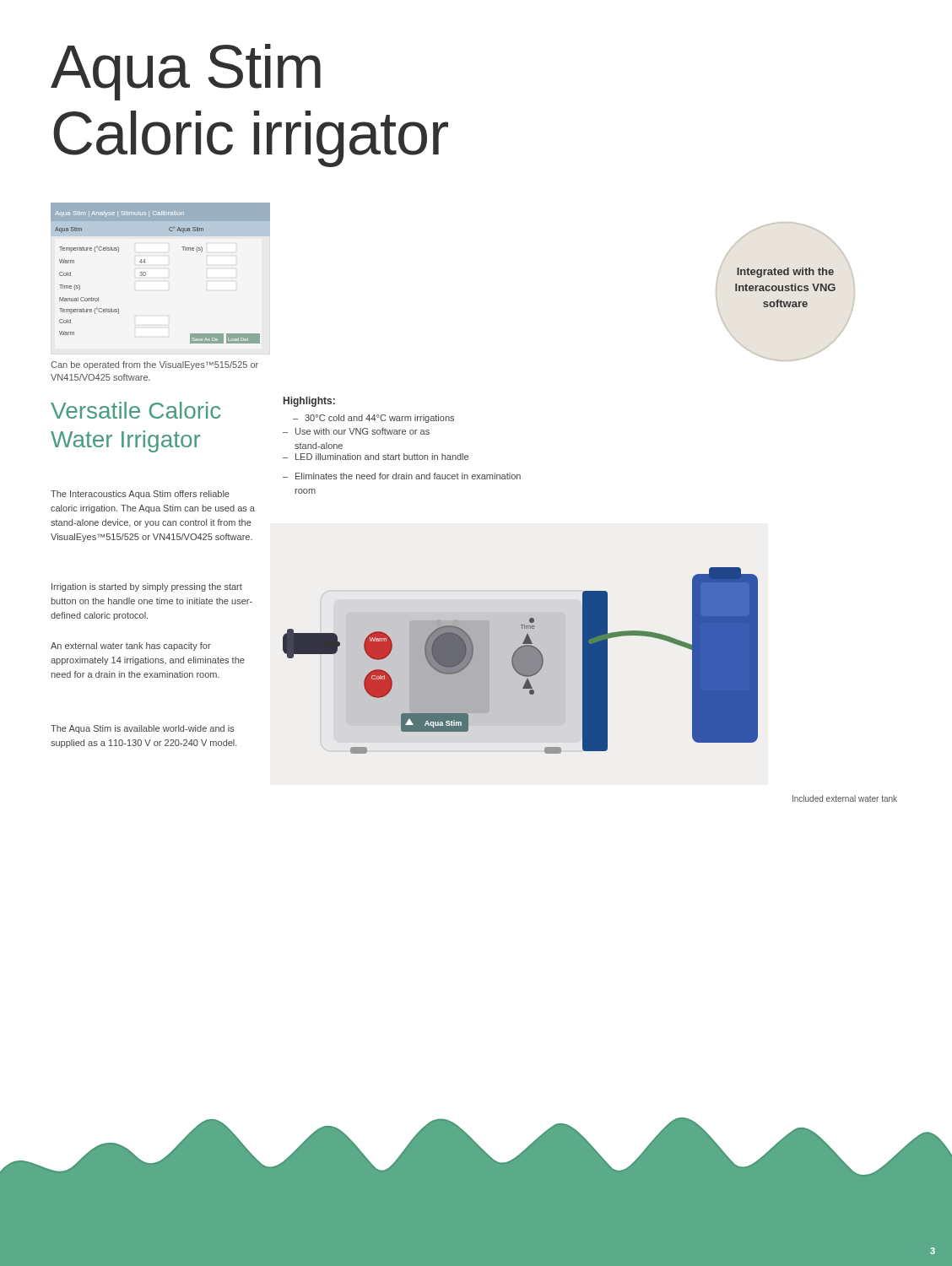Locate the text "– 30°C cold and 44°C warm irrigations"
This screenshot has height=1266, width=952.
click(x=419, y=418)
